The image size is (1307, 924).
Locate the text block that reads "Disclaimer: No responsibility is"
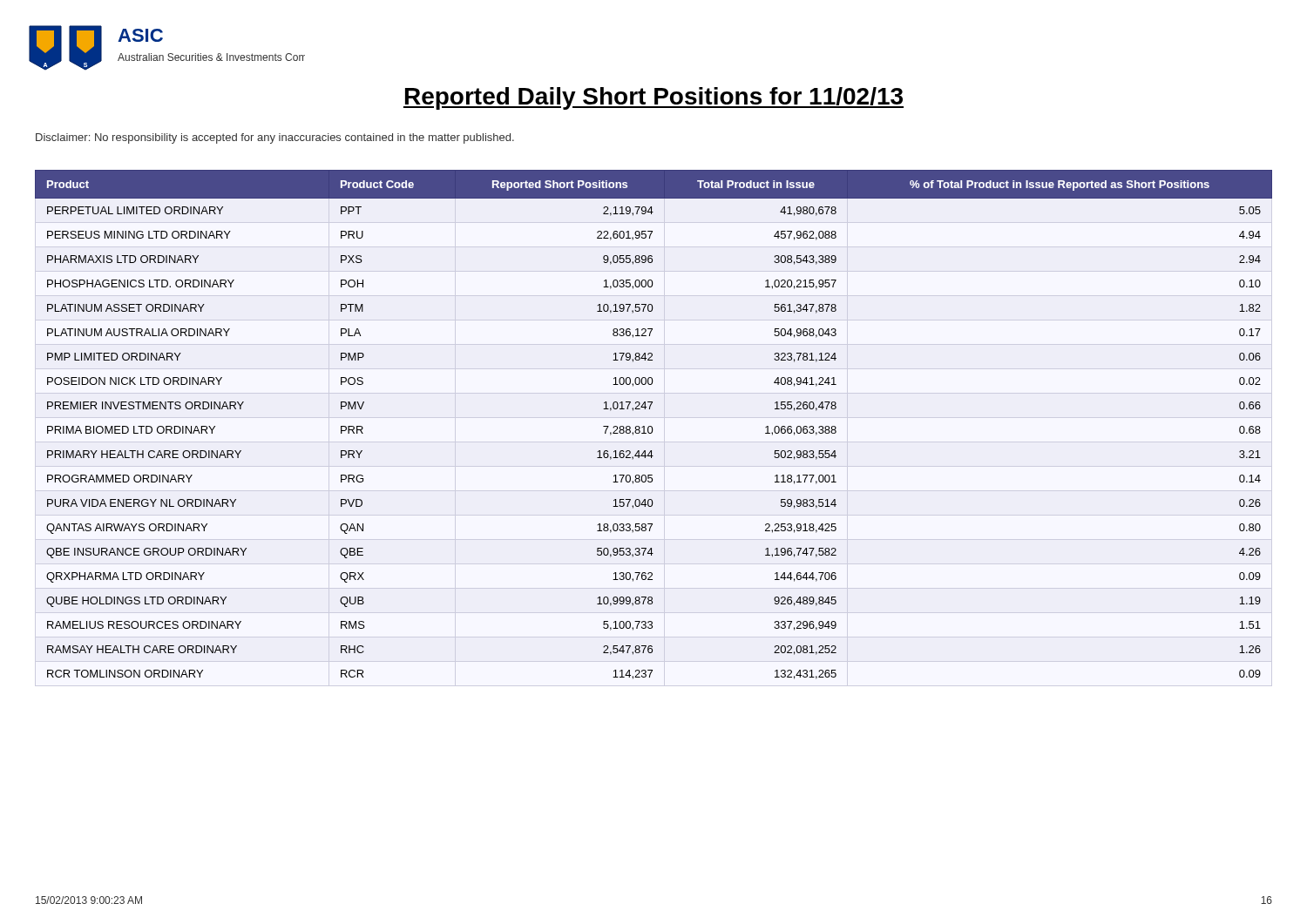[275, 137]
